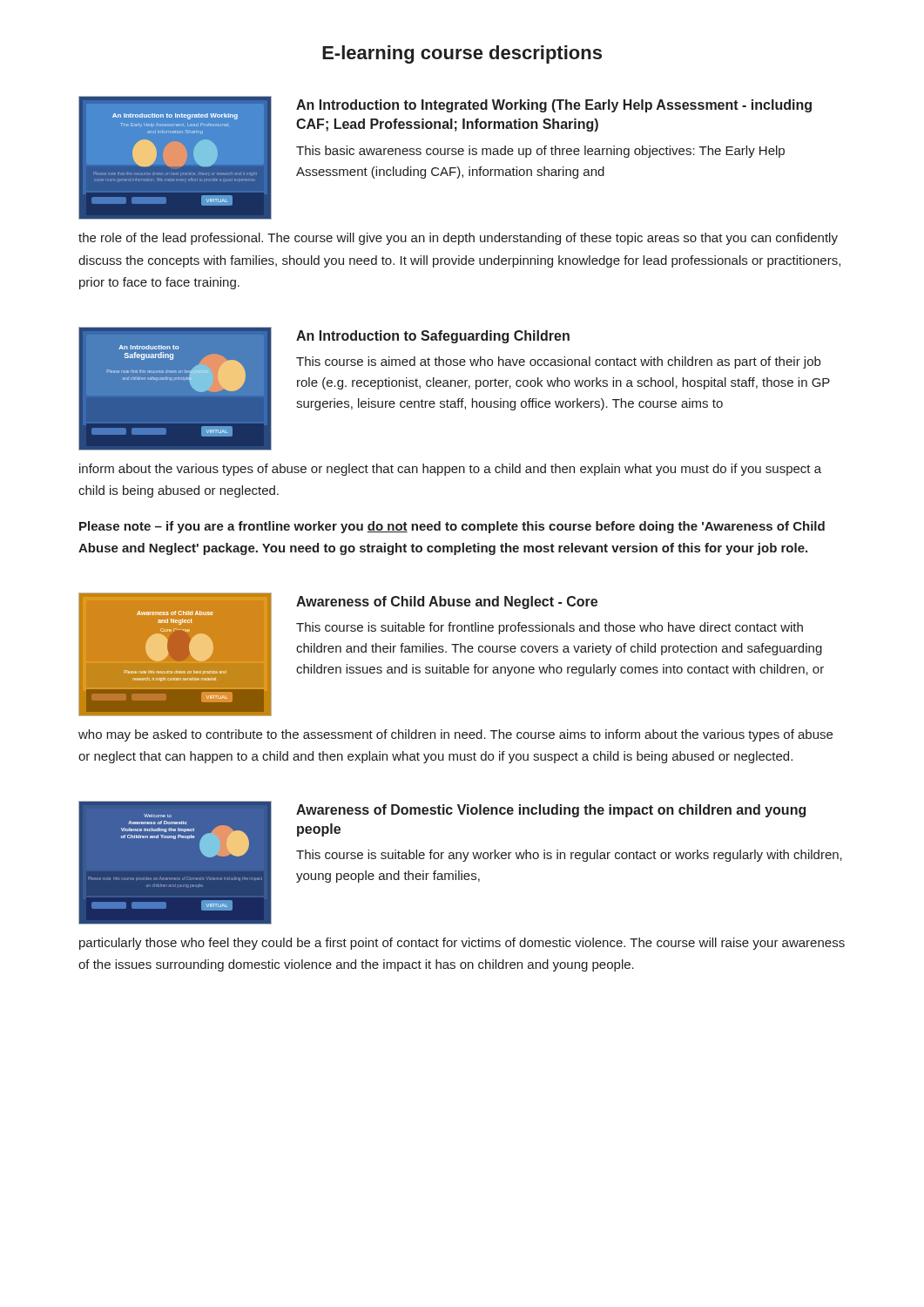
Task: Find the passage starting "Awareness of Domestic Violence including the impact"
Action: point(551,819)
